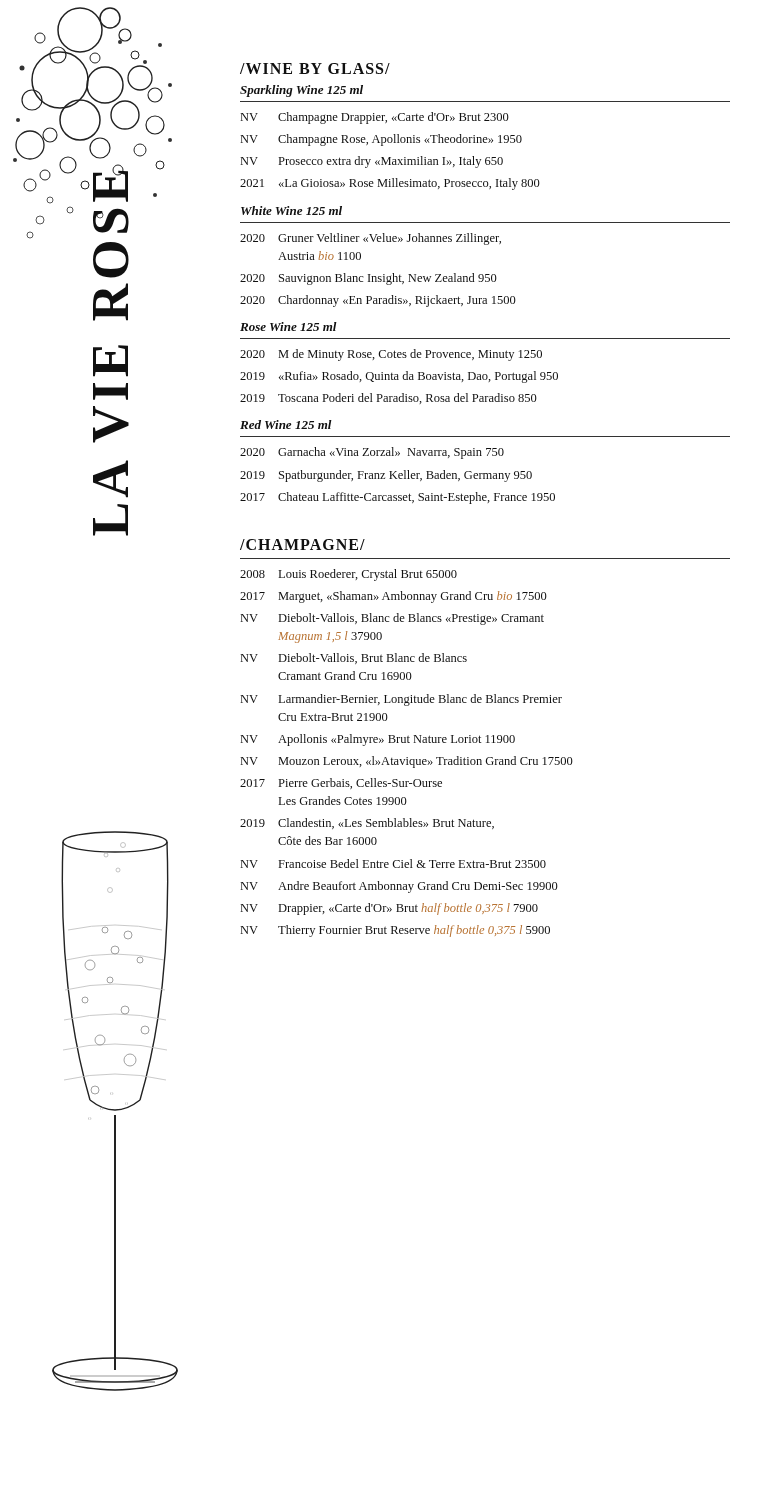Point to the block beginning "2020 Chardonnay «En Paradis»,"
Viewport: 763px width, 1500px height.
click(x=485, y=300)
